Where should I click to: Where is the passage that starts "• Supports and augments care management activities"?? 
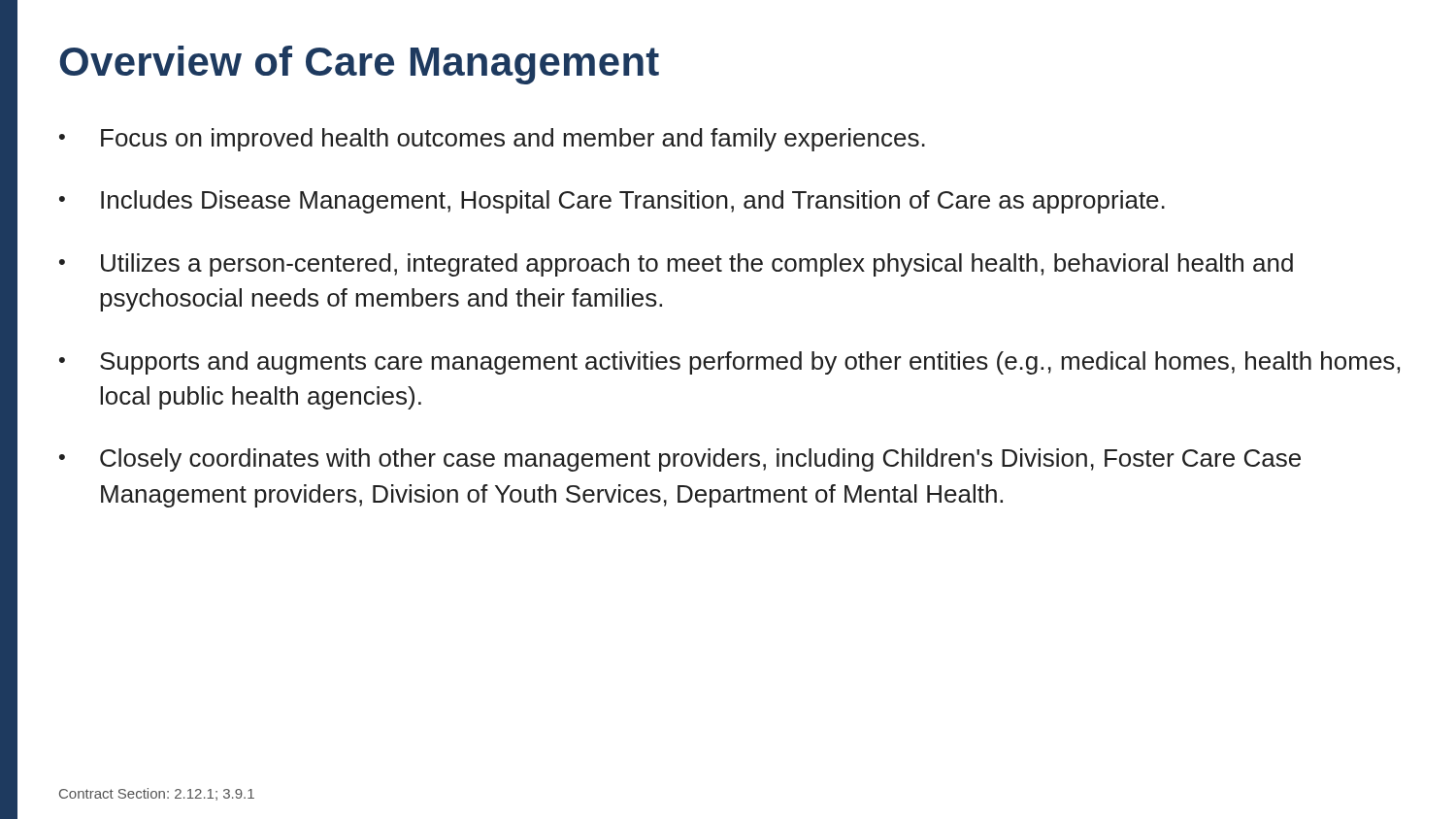coord(733,378)
